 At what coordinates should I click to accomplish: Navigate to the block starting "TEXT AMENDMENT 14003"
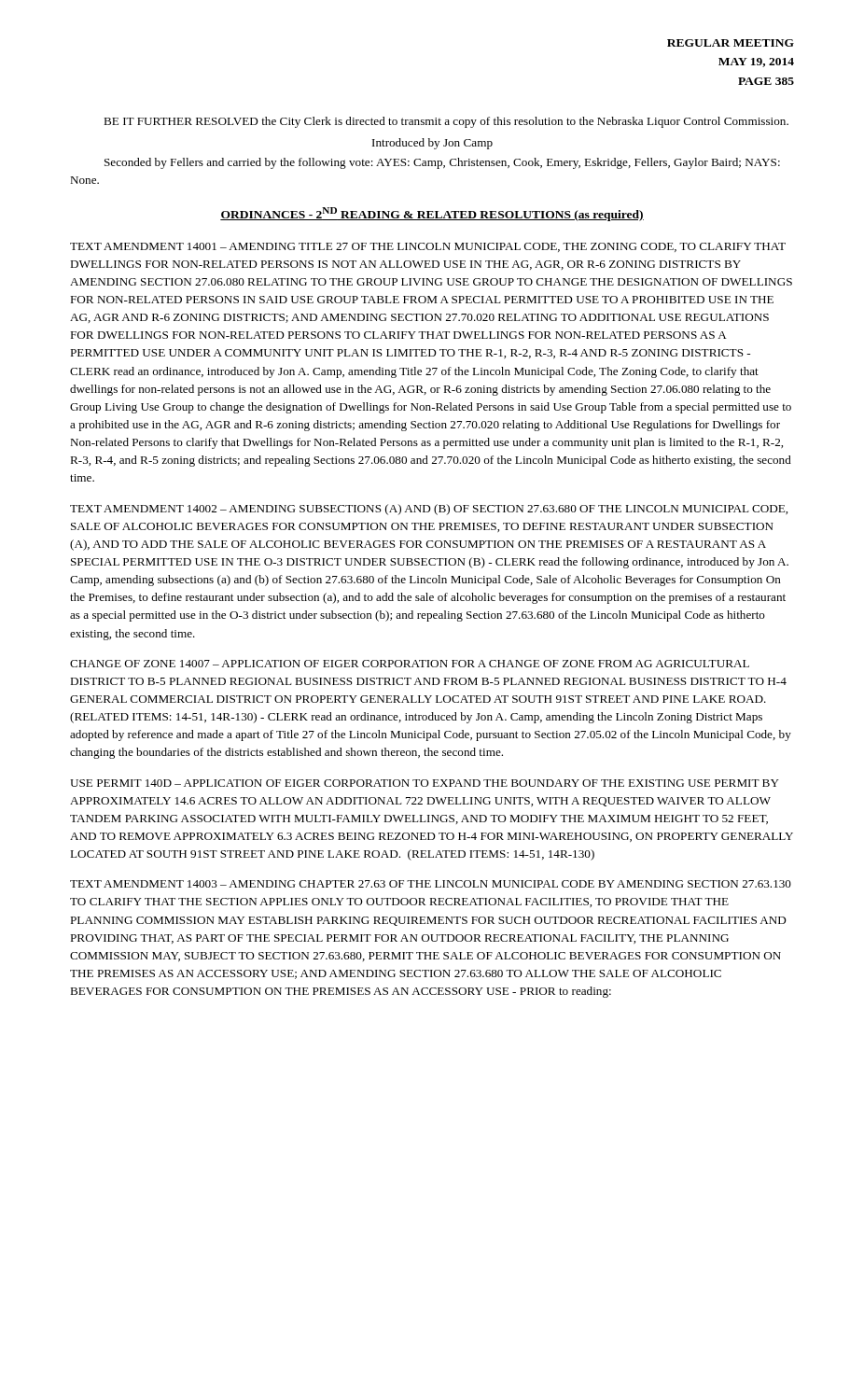(x=432, y=937)
